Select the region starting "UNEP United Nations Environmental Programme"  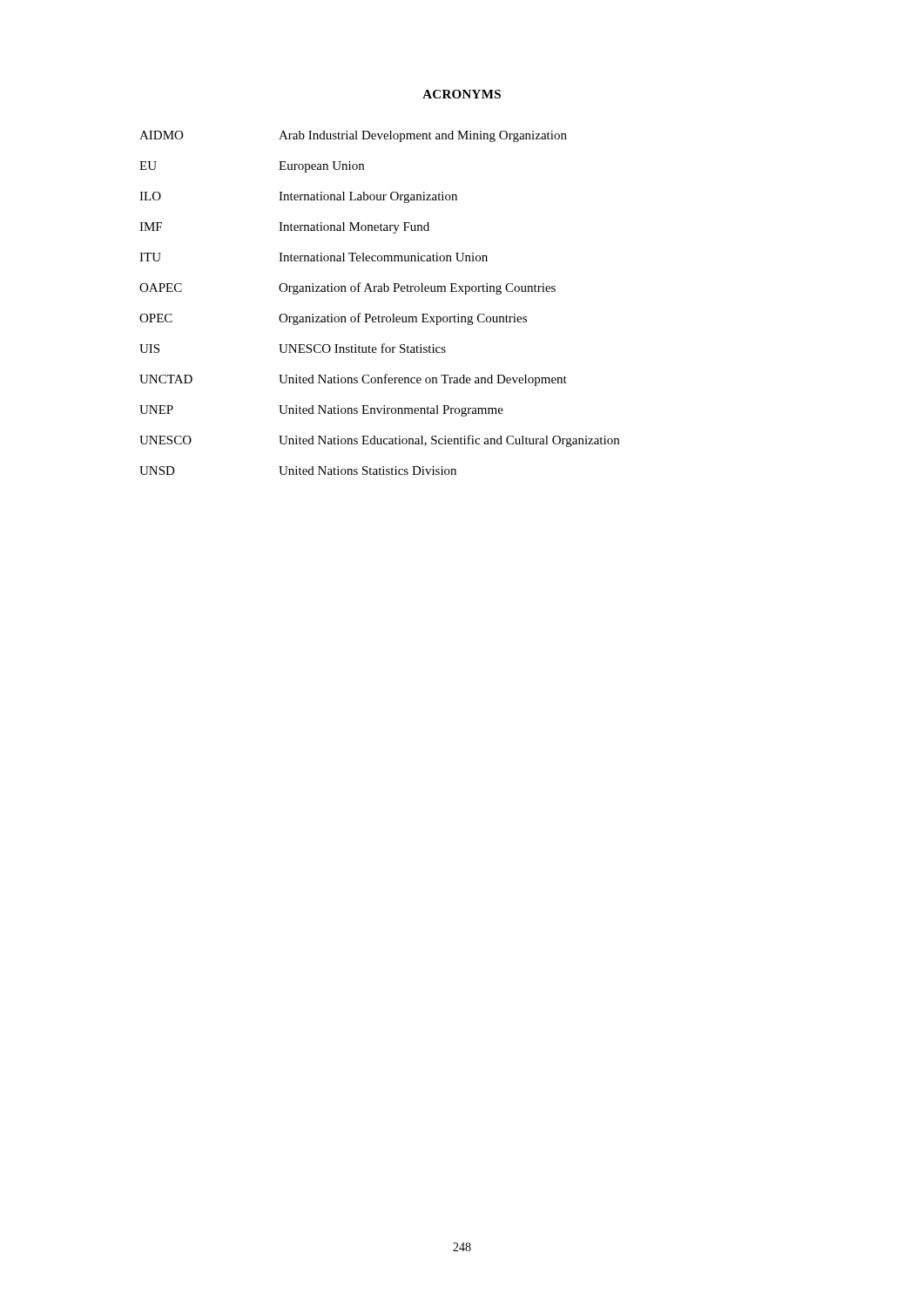tap(462, 410)
